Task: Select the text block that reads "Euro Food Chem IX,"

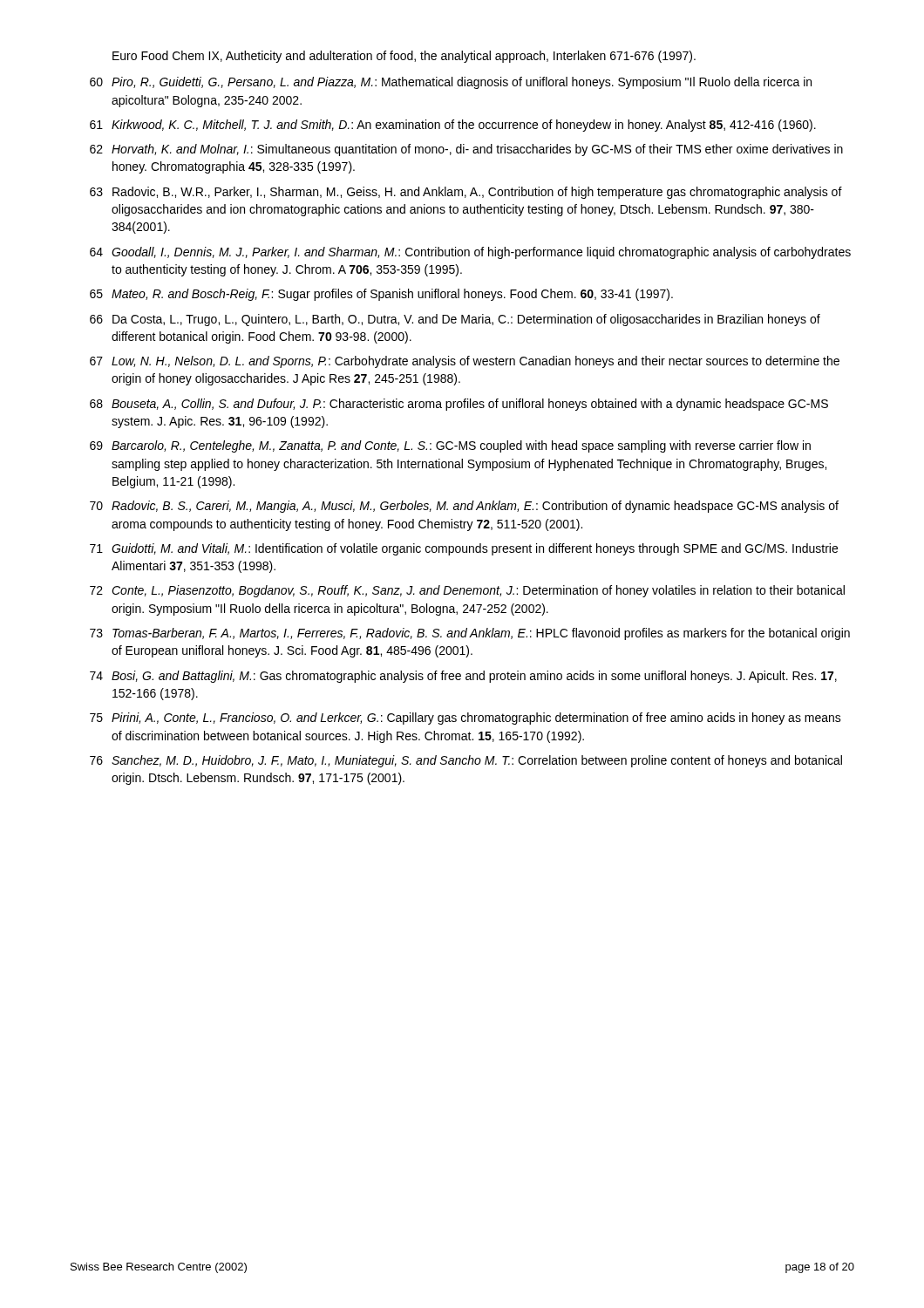Action: [x=404, y=56]
